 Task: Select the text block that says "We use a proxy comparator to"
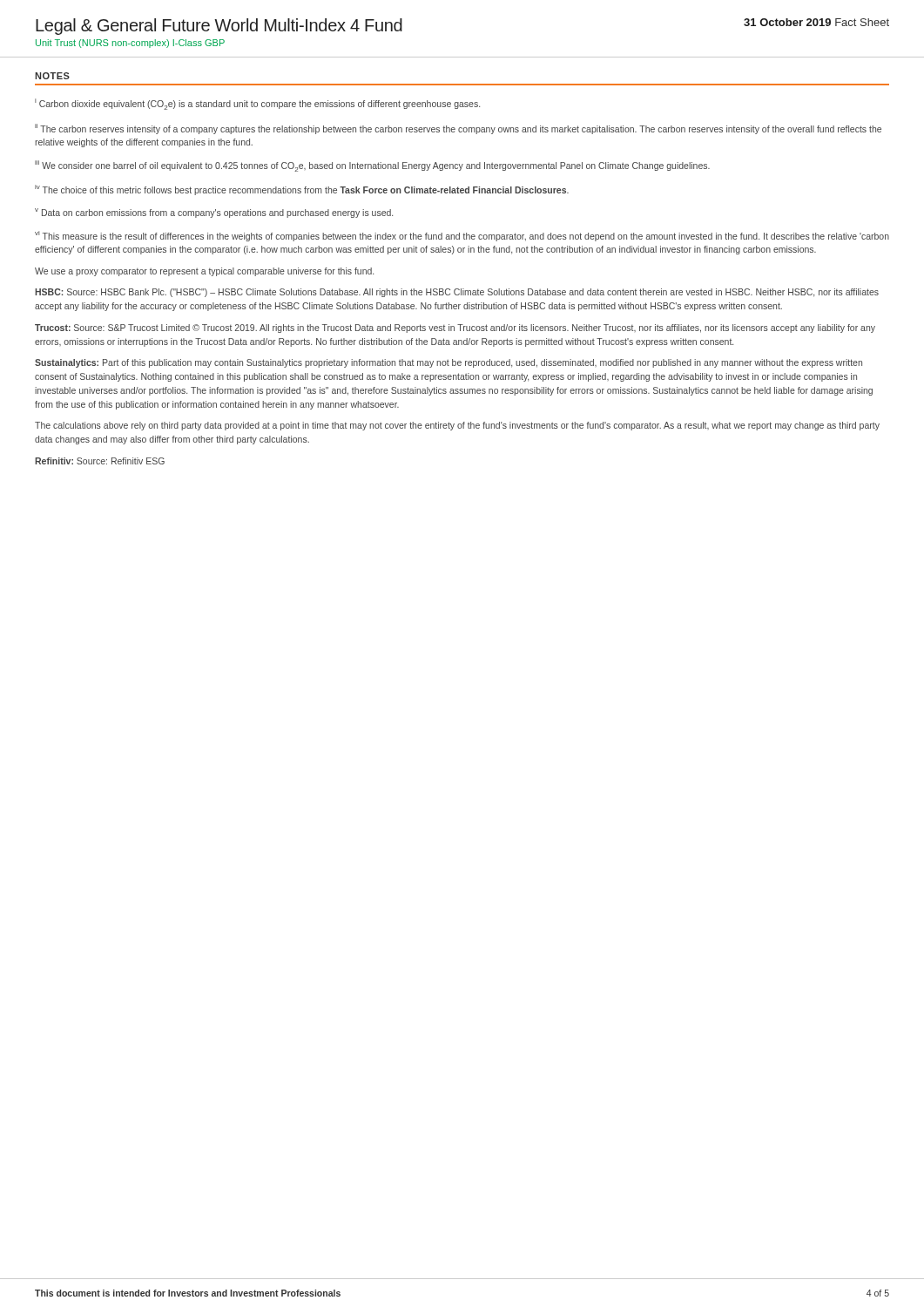[x=205, y=271]
